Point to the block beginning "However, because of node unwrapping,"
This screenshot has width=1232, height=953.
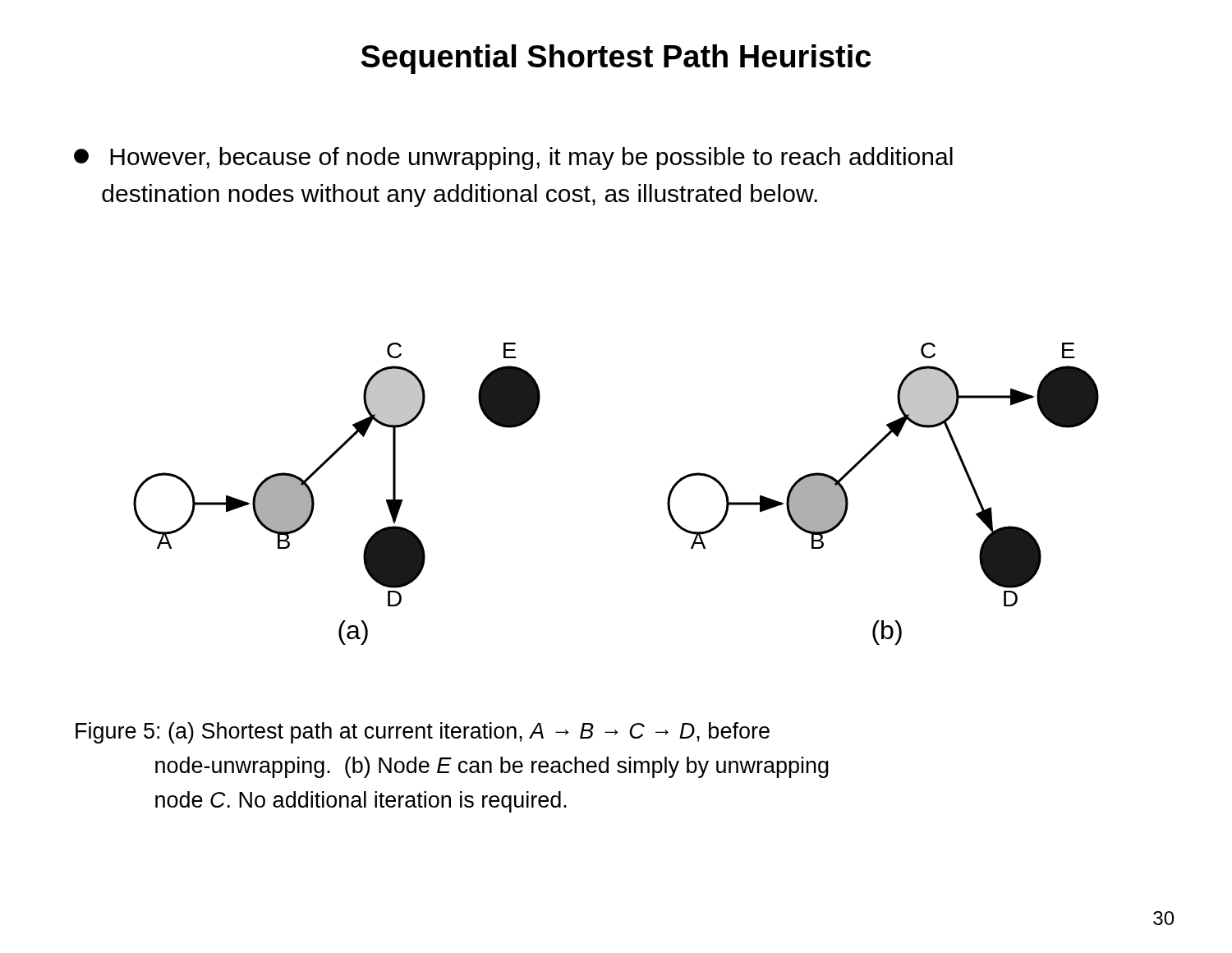click(514, 175)
